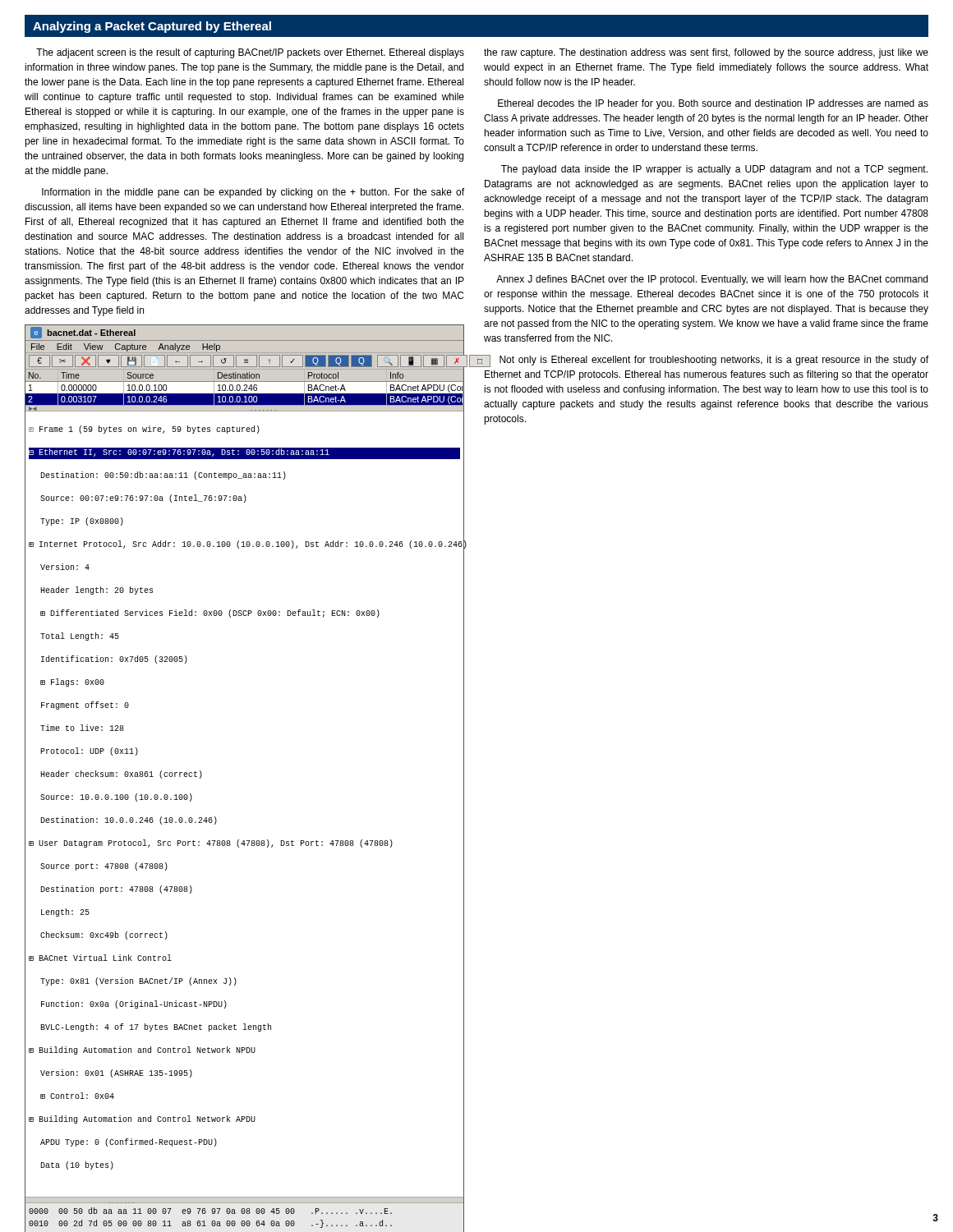This screenshot has width=953, height=1232.
Task: Click on the text block containing "the raw capture. The destination address was"
Action: (x=706, y=67)
